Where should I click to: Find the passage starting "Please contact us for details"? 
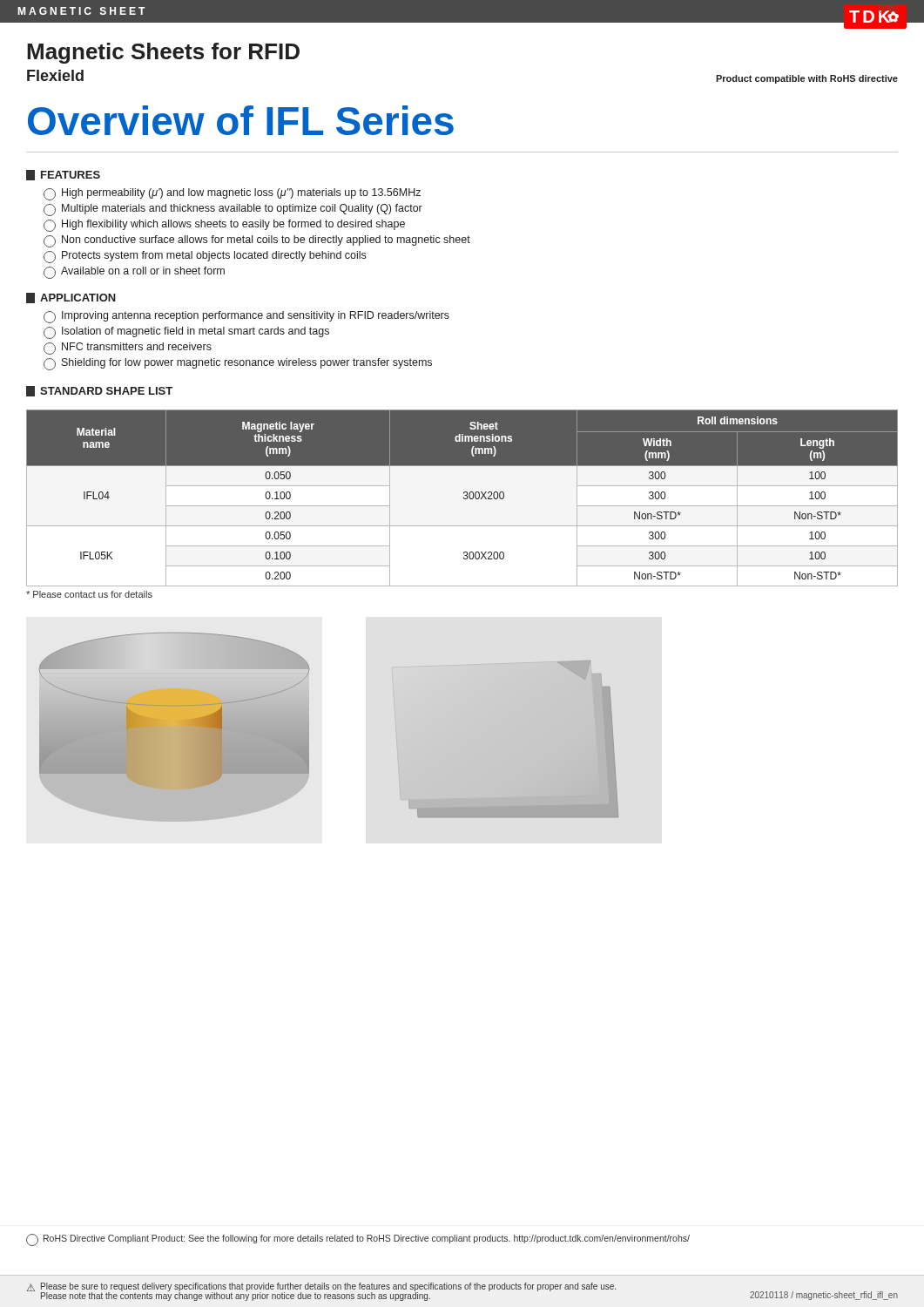tap(89, 594)
